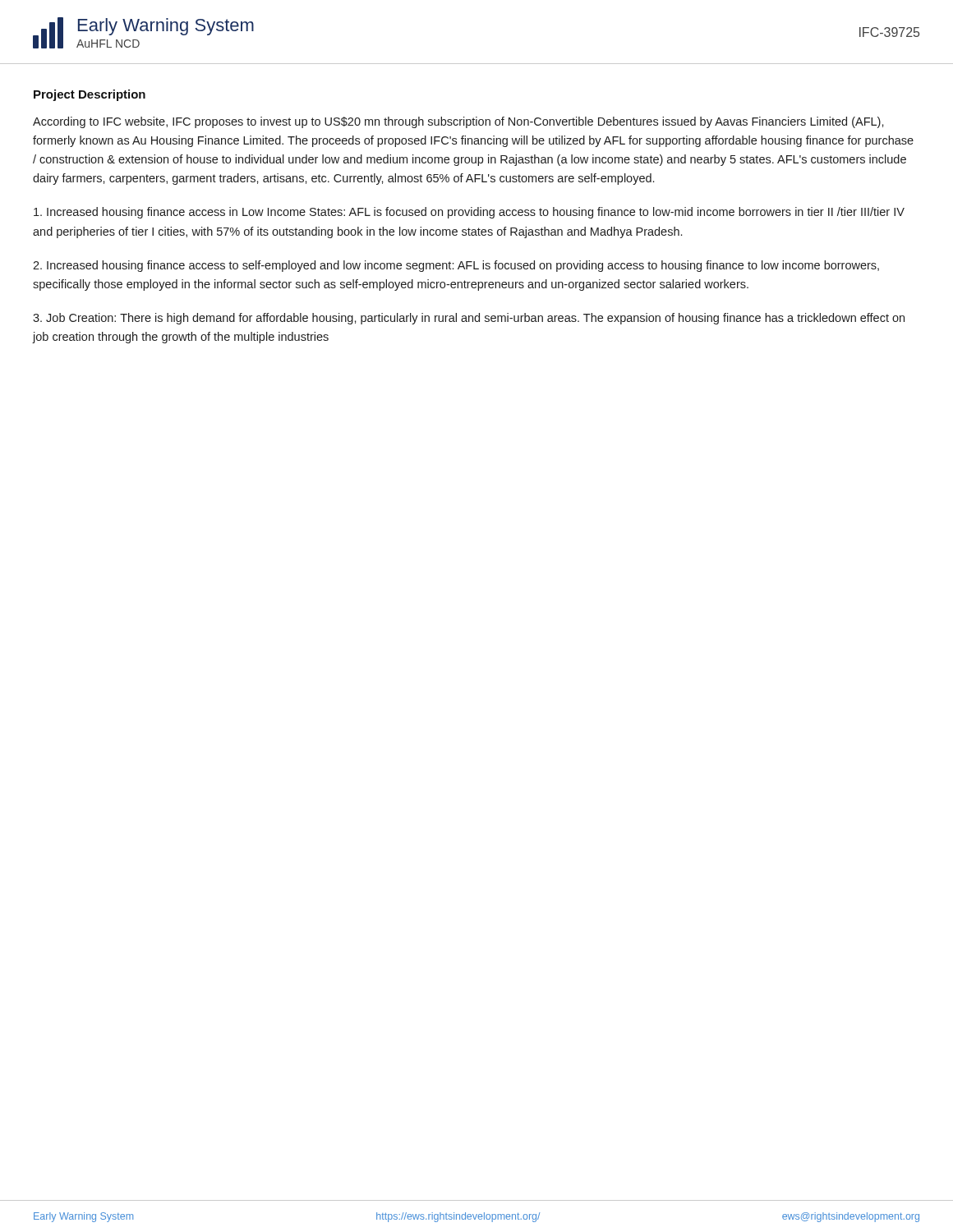Screen dimensions: 1232x953
Task: Point to the block beginning "3. Job Creation:"
Action: [469, 327]
